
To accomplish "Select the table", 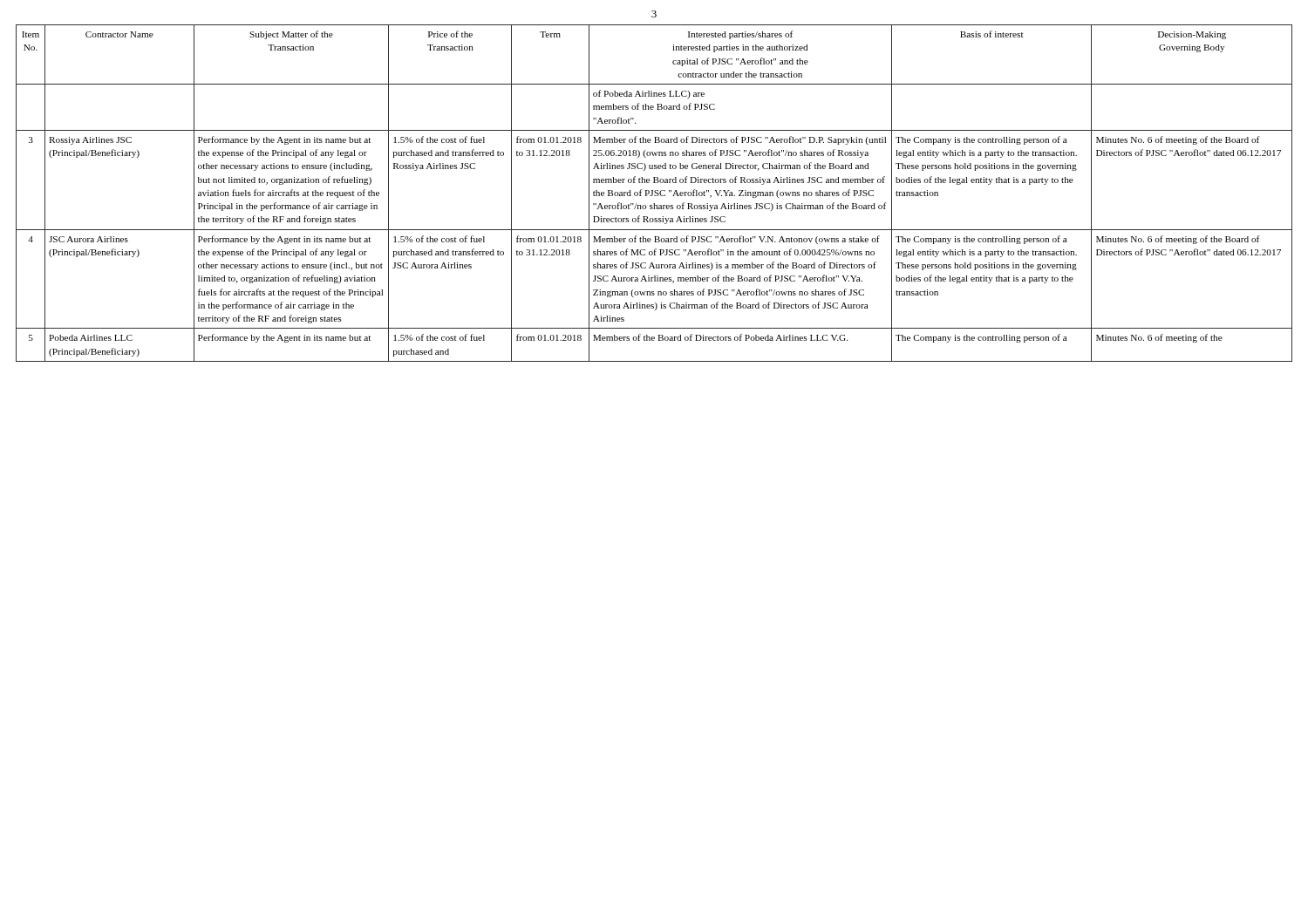I will pyautogui.click(x=654, y=193).
